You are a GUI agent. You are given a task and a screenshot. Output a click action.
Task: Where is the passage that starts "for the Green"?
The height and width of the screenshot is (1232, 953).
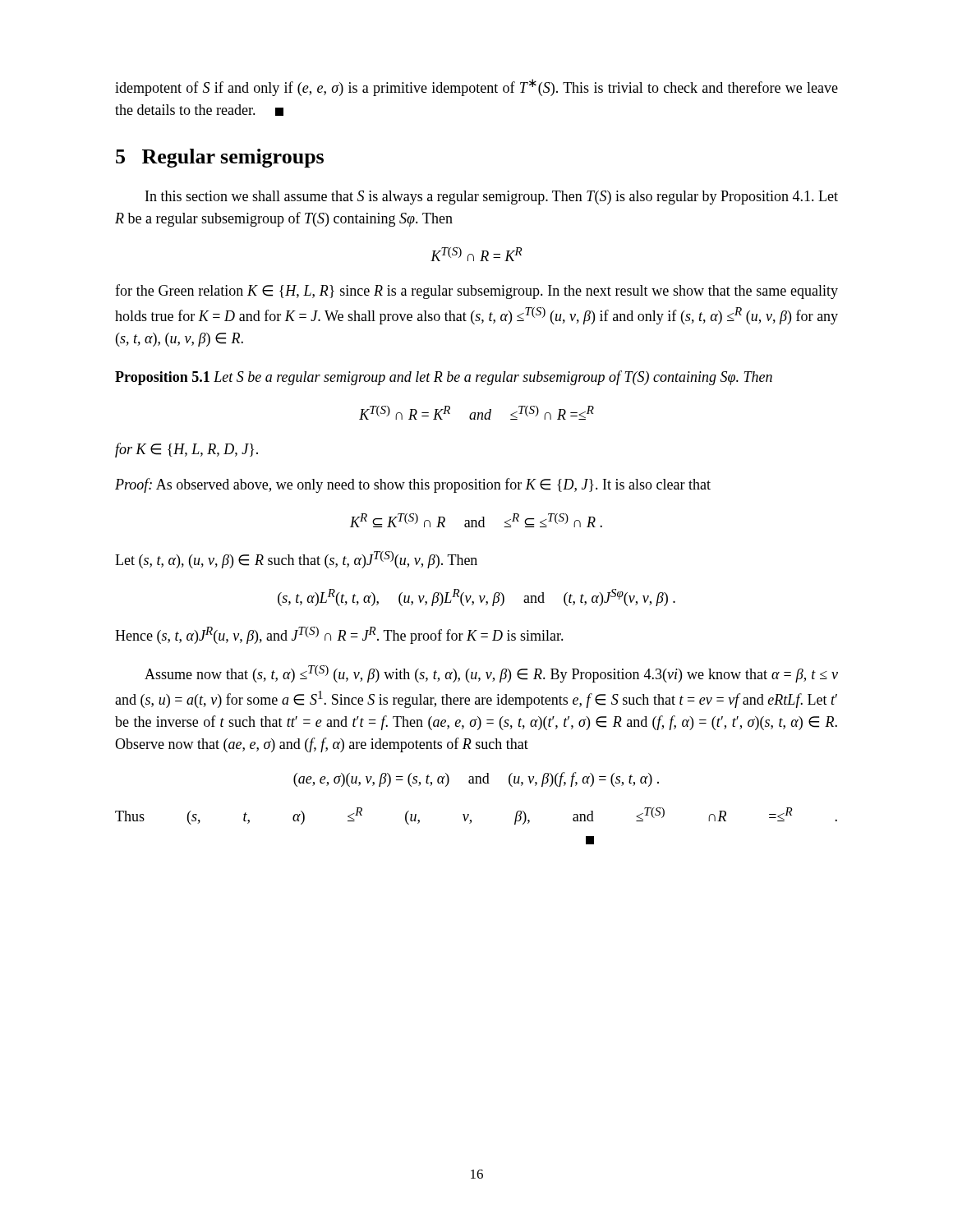(x=476, y=315)
